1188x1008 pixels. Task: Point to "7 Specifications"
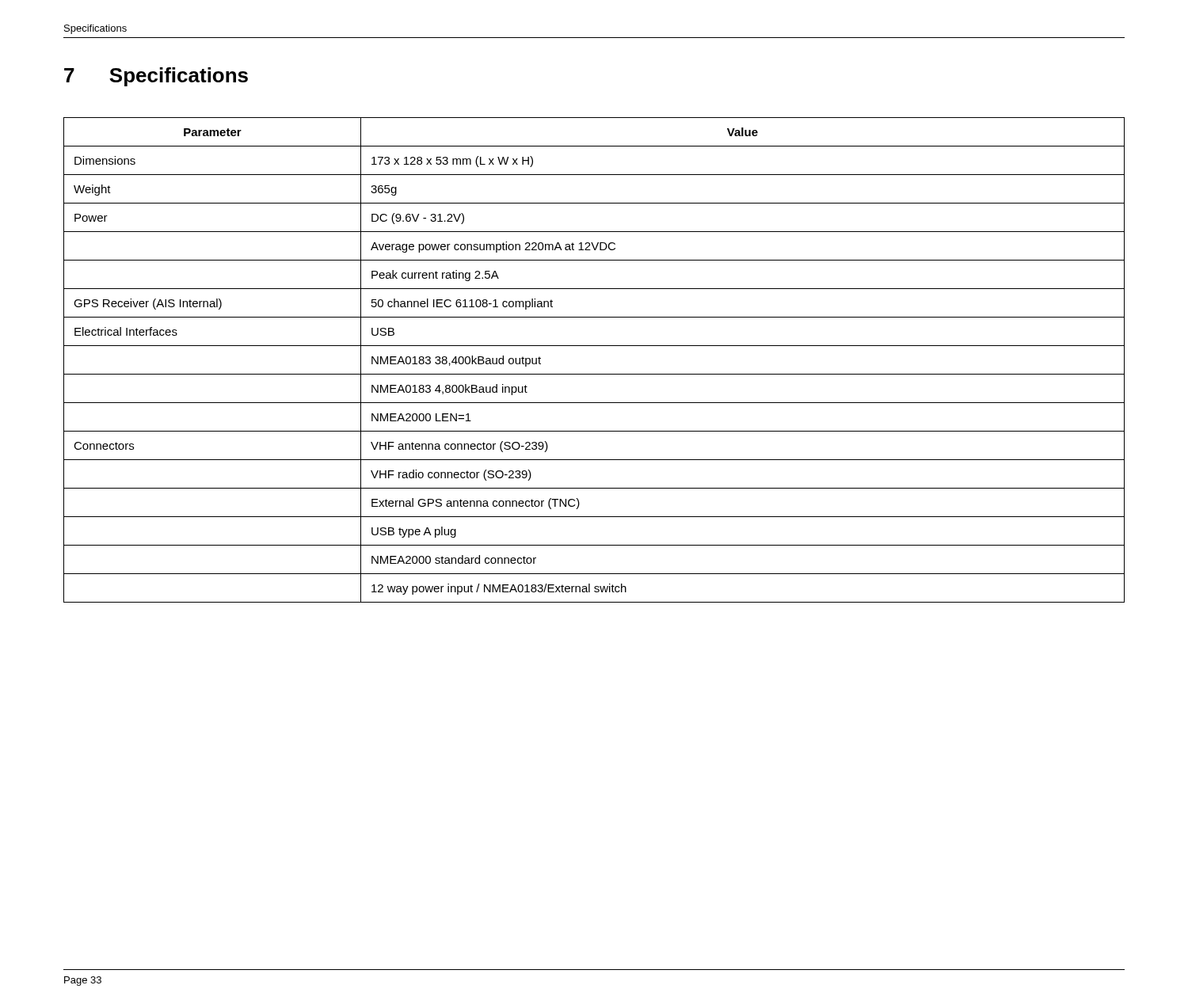156,76
